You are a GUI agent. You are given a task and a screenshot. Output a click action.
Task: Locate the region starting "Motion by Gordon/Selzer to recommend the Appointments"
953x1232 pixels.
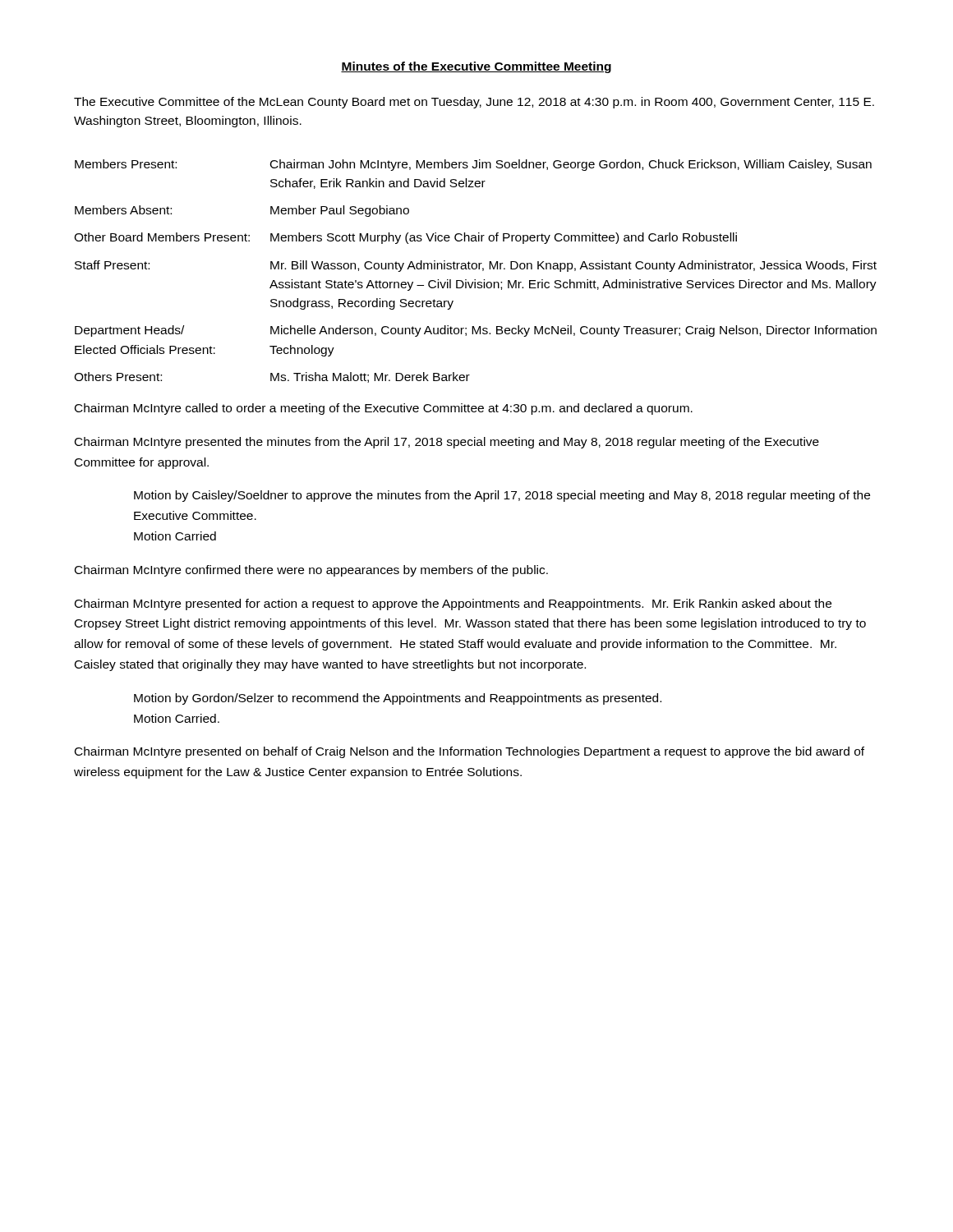click(x=398, y=708)
